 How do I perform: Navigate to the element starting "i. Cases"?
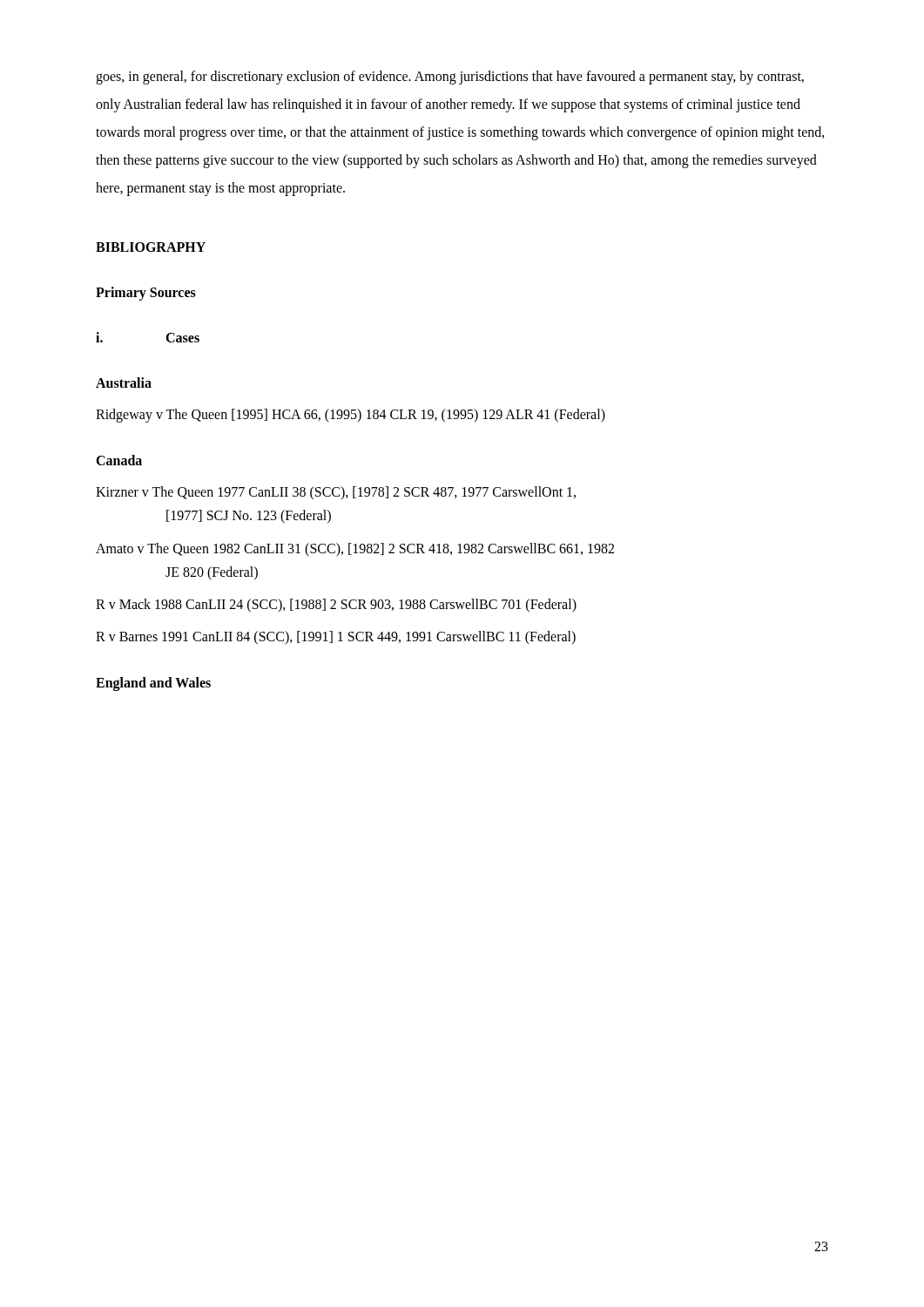click(x=97, y=337)
